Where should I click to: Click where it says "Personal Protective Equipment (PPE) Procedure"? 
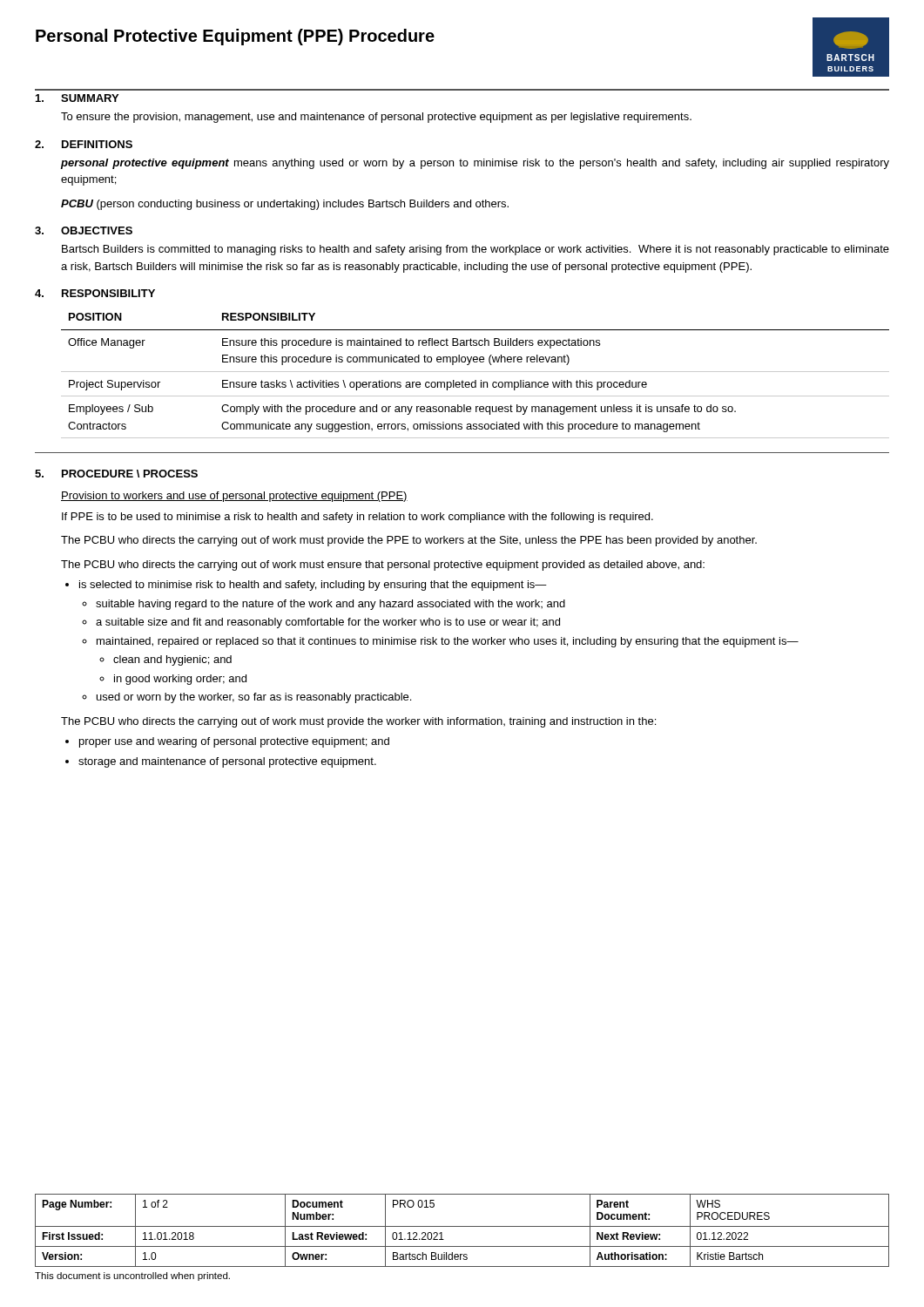click(x=235, y=36)
